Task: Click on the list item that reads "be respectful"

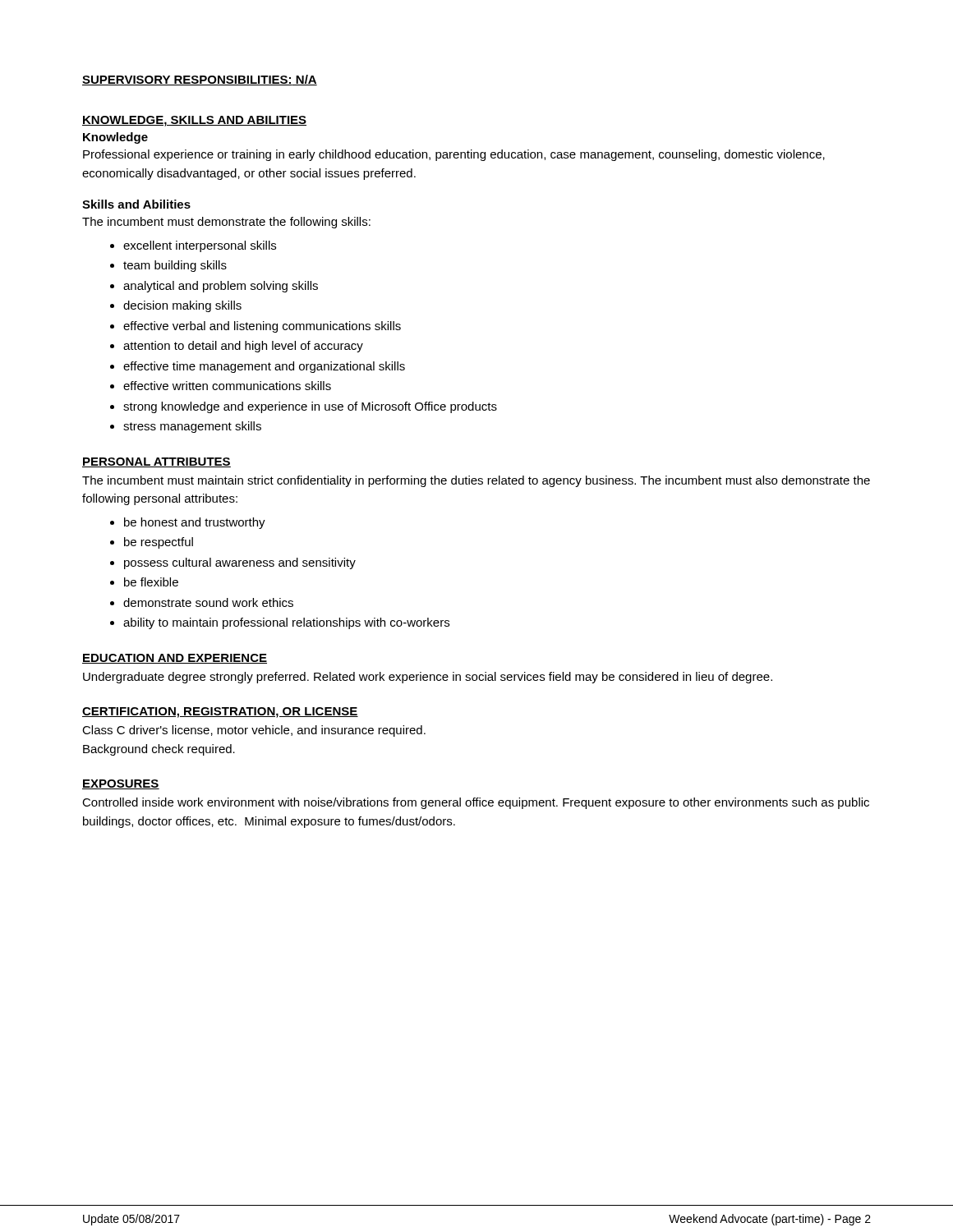Action: [x=159, y=542]
